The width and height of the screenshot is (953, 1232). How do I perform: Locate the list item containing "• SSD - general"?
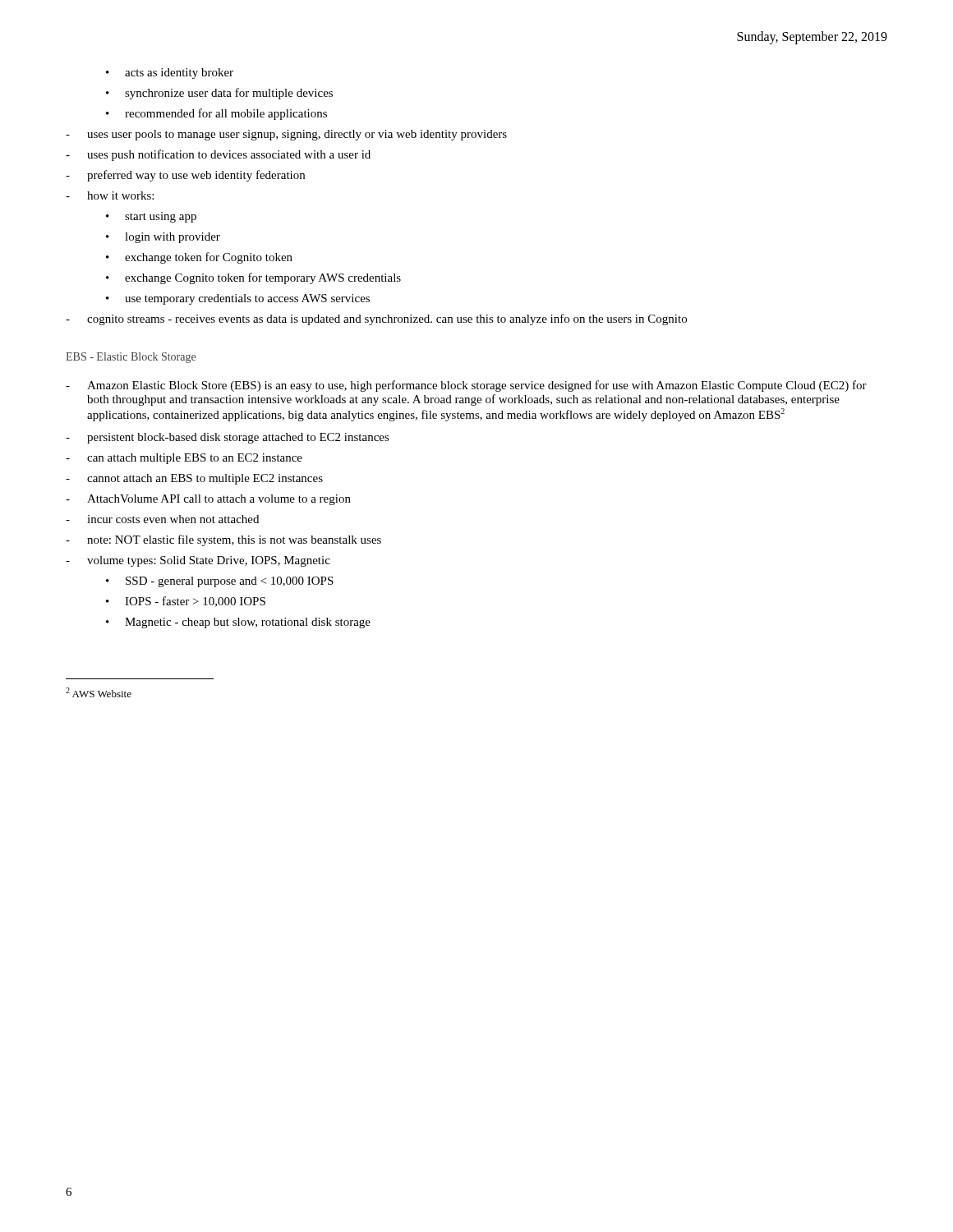point(219,581)
